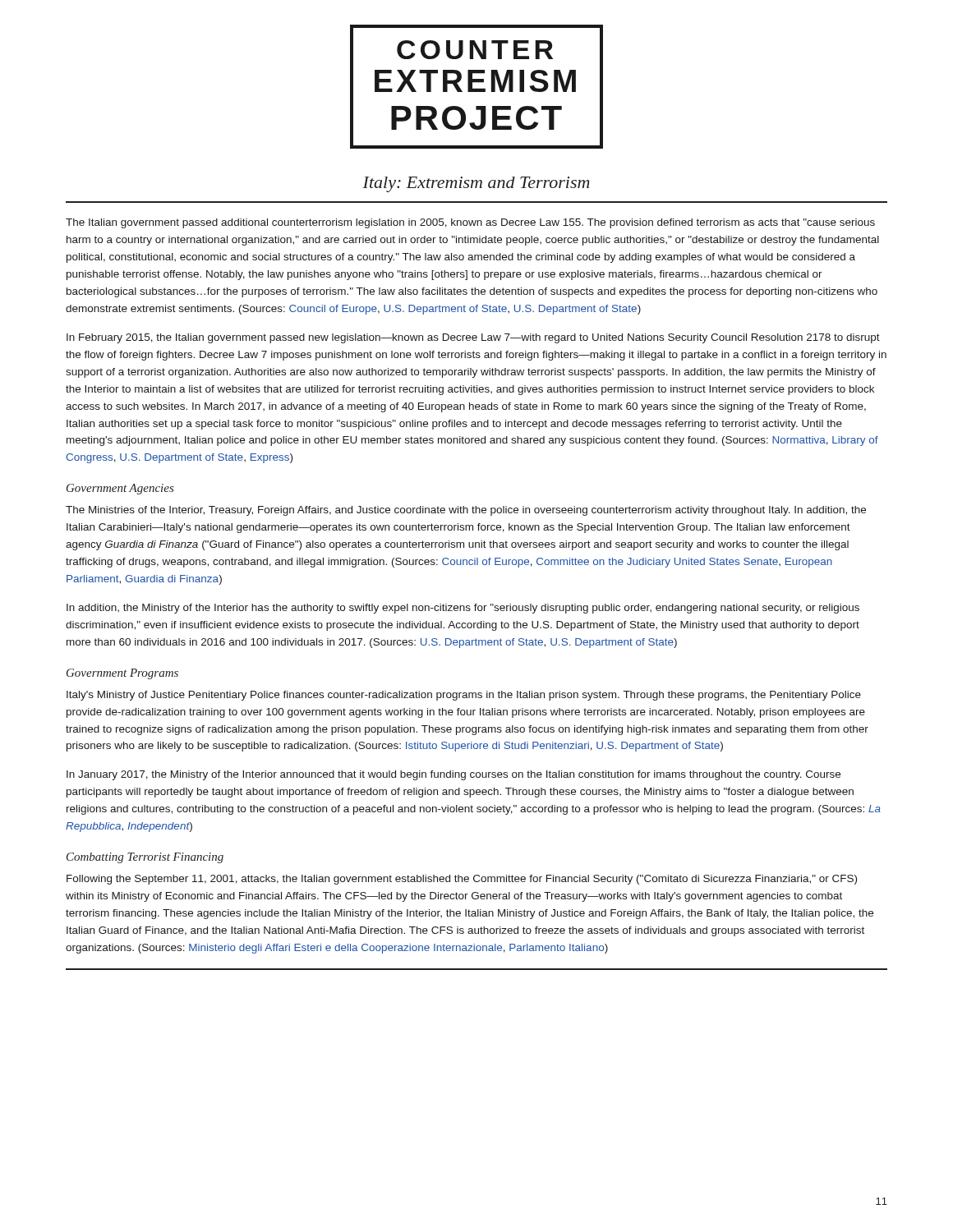
Task: Locate the block starting "In addition, the Ministry of the"
Action: (463, 624)
